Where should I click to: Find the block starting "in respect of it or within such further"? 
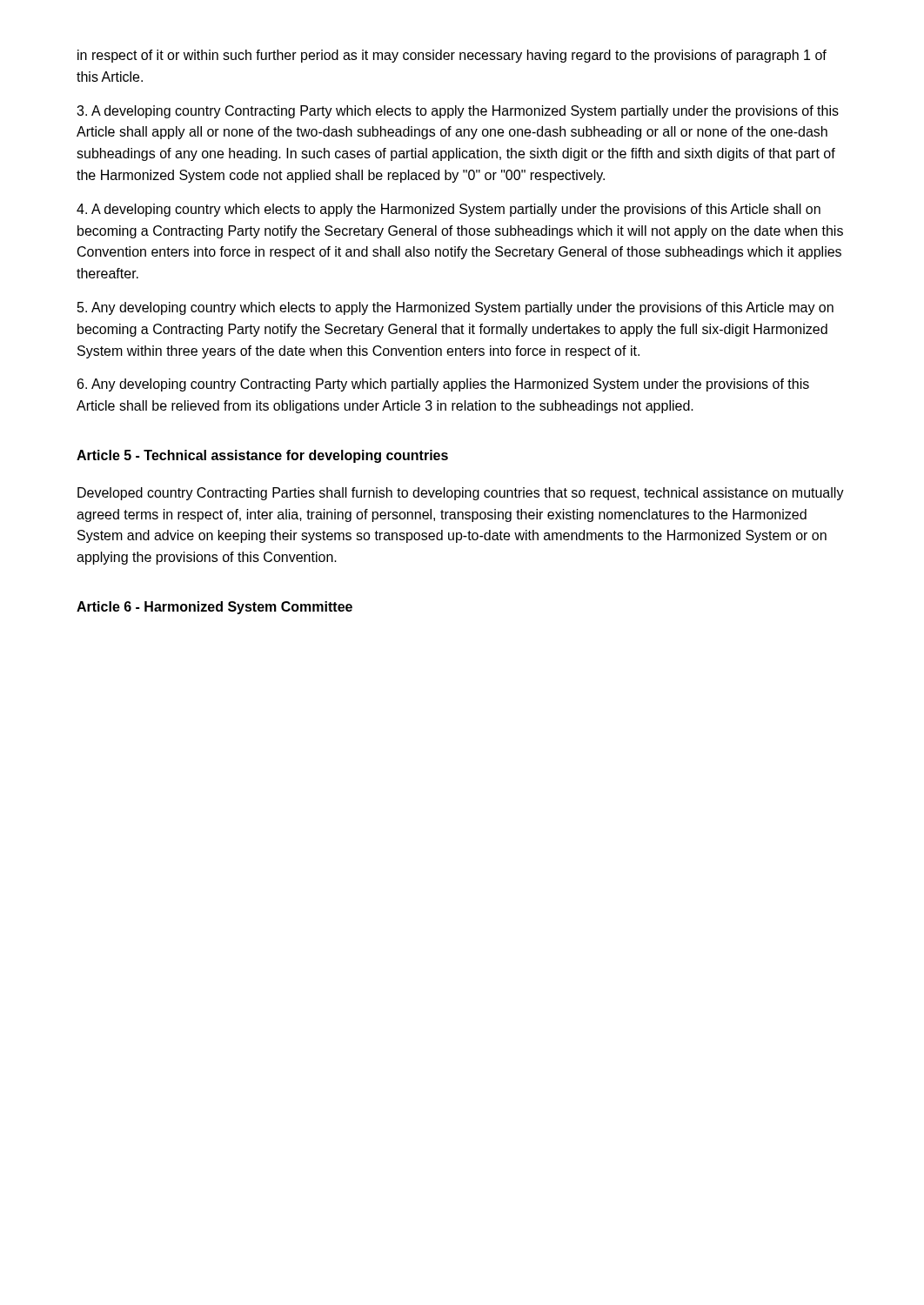click(451, 66)
